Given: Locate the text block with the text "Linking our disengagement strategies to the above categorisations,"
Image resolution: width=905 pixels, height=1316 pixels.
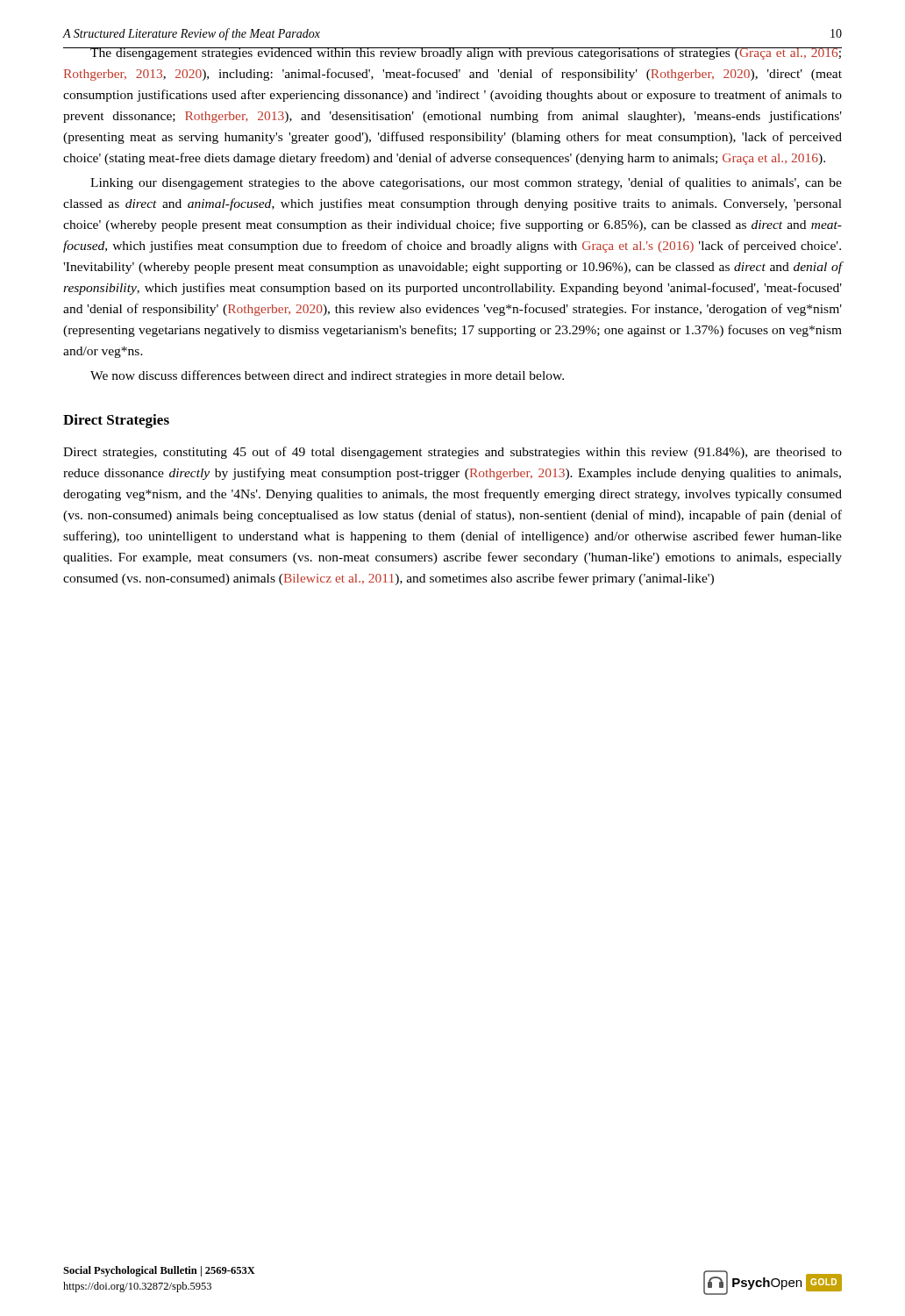Looking at the screenshot, I should pyautogui.click(x=452, y=267).
